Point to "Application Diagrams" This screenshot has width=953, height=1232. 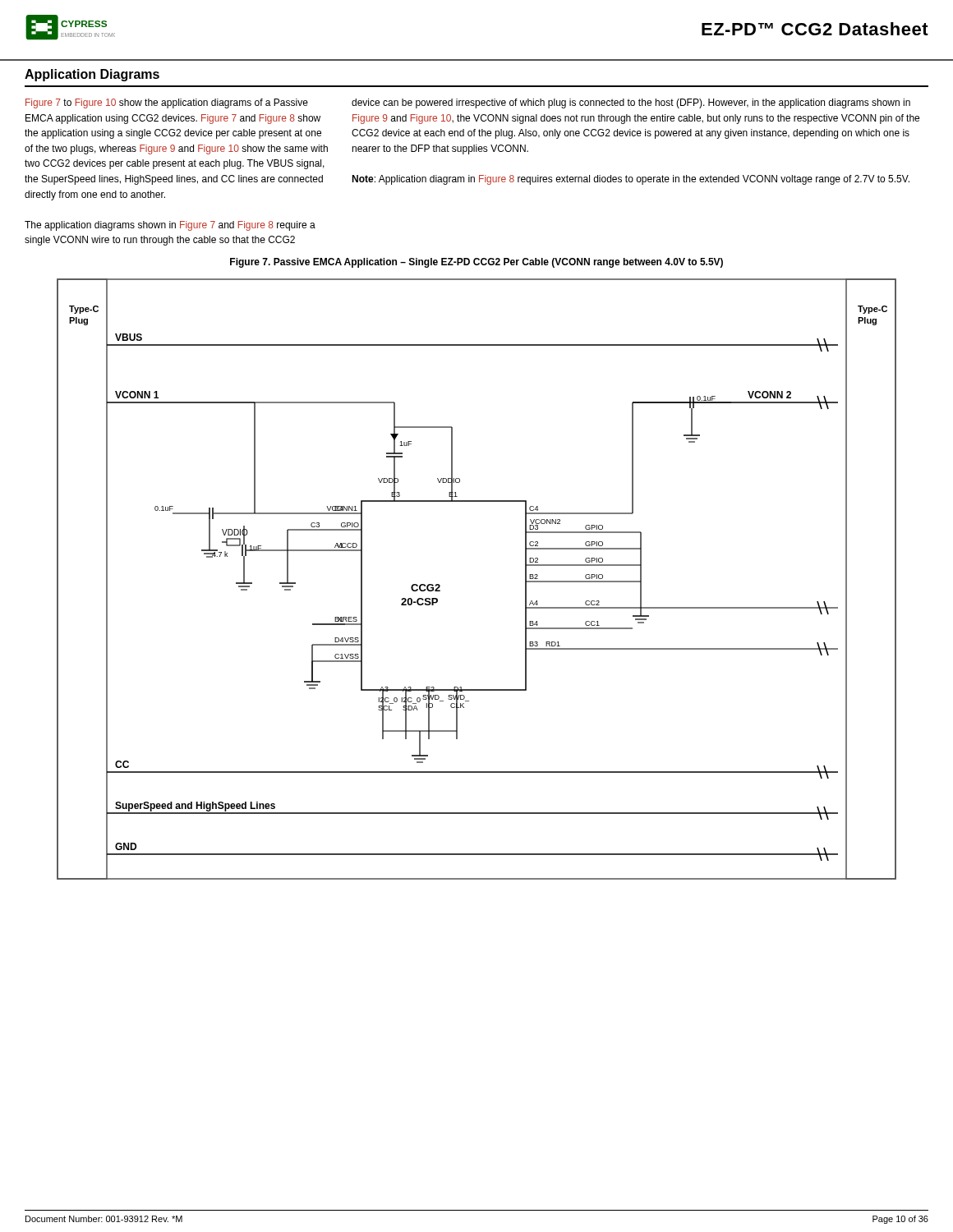click(x=92, y=74)
